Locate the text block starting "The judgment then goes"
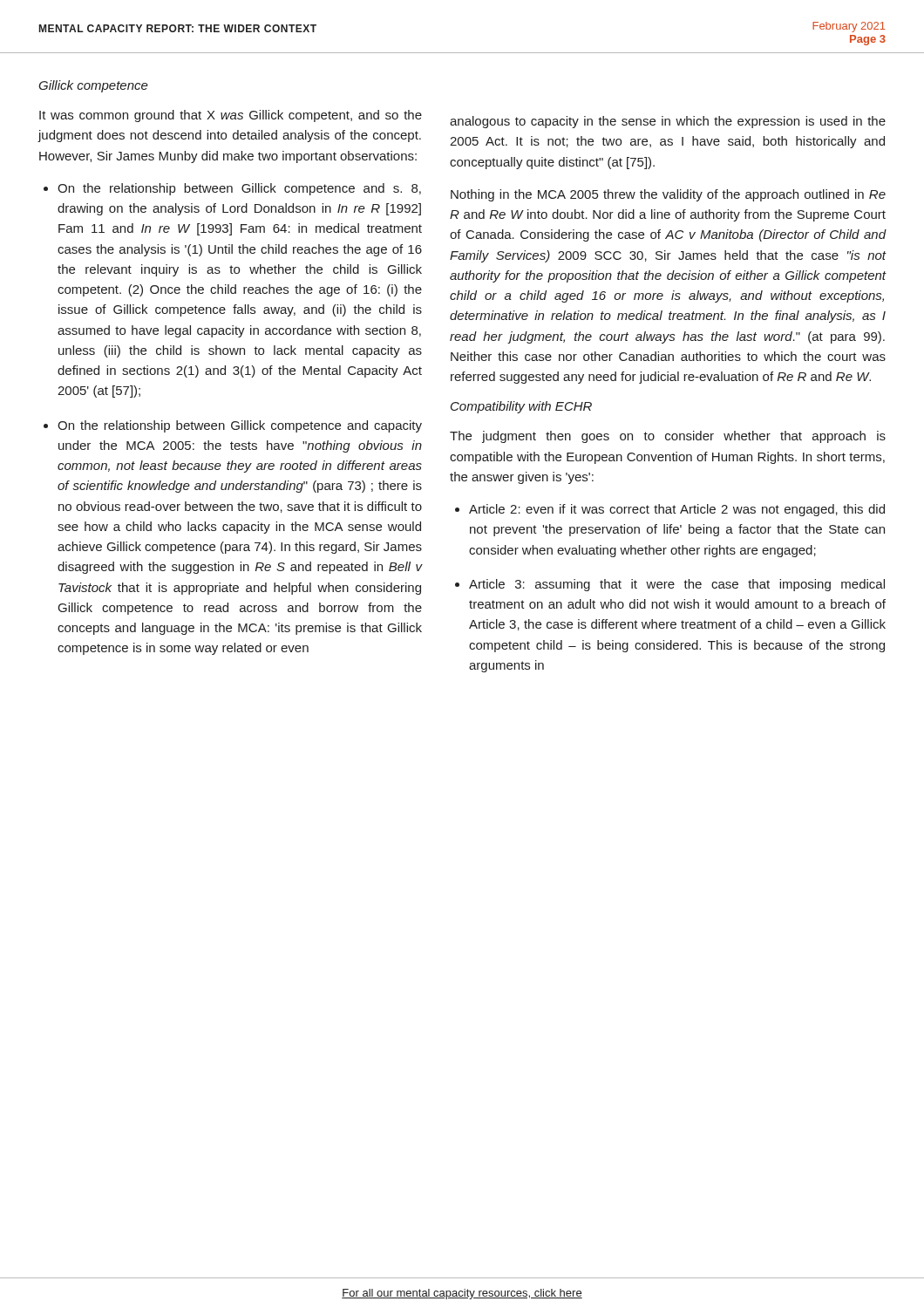 668,456
